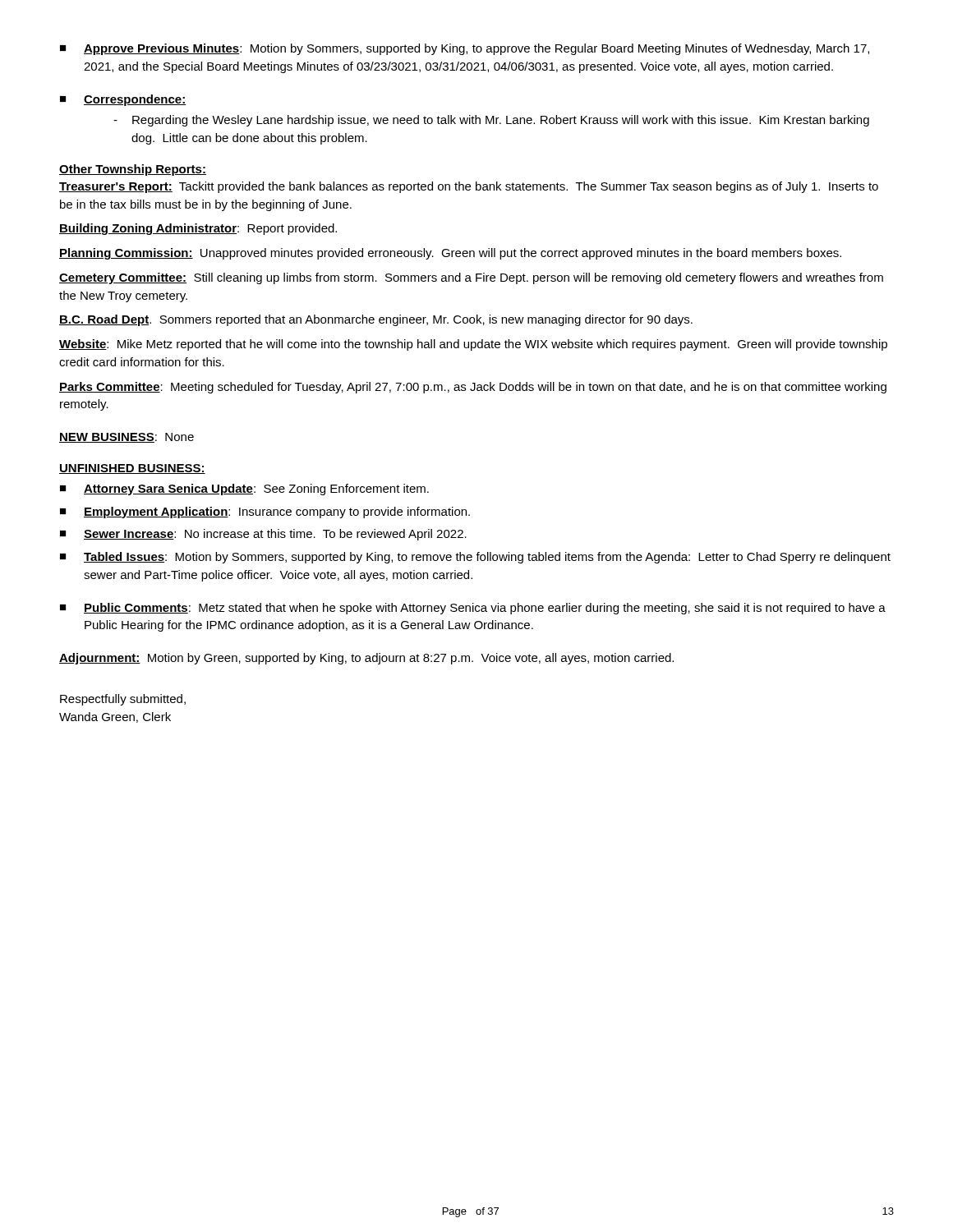
Task: Point to the passage starting "Building Zoning Administrator: Report provided."
Action: (199, 228)
